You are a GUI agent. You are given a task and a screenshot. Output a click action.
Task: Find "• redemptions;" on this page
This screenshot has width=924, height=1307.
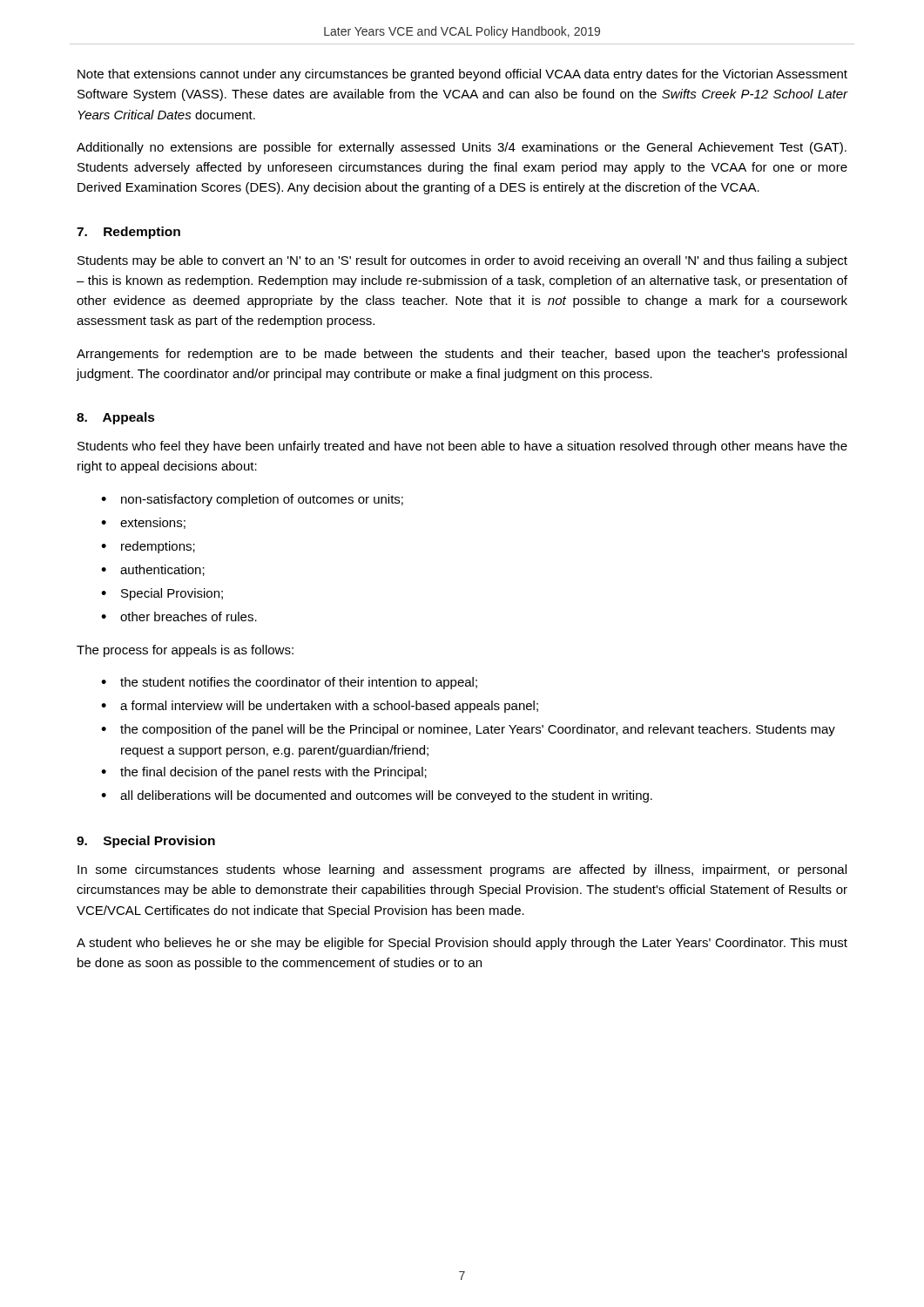(x=148, y=547)
